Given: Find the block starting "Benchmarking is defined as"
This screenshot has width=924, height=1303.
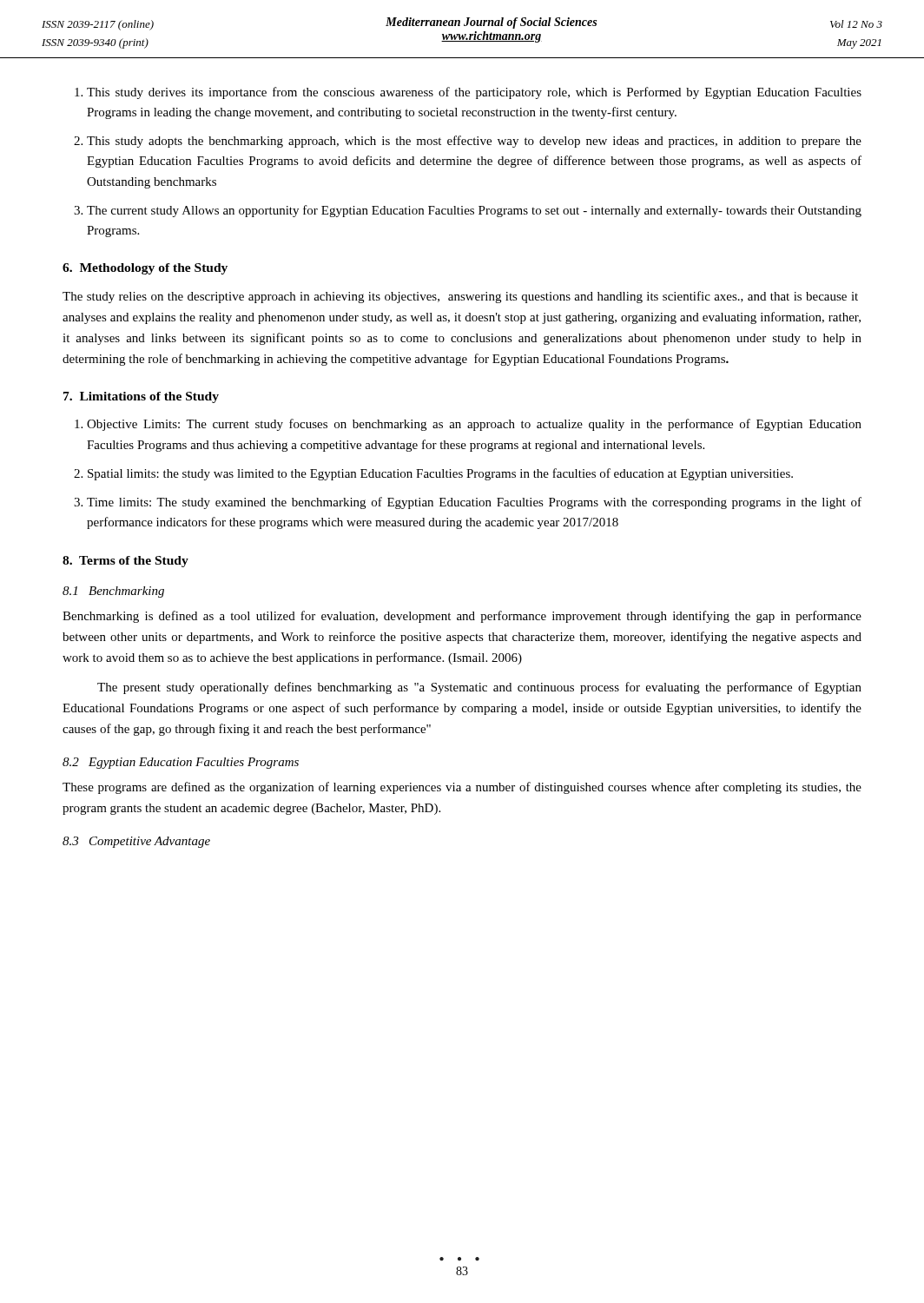Looking at the screenshot, I should point(462,636).
